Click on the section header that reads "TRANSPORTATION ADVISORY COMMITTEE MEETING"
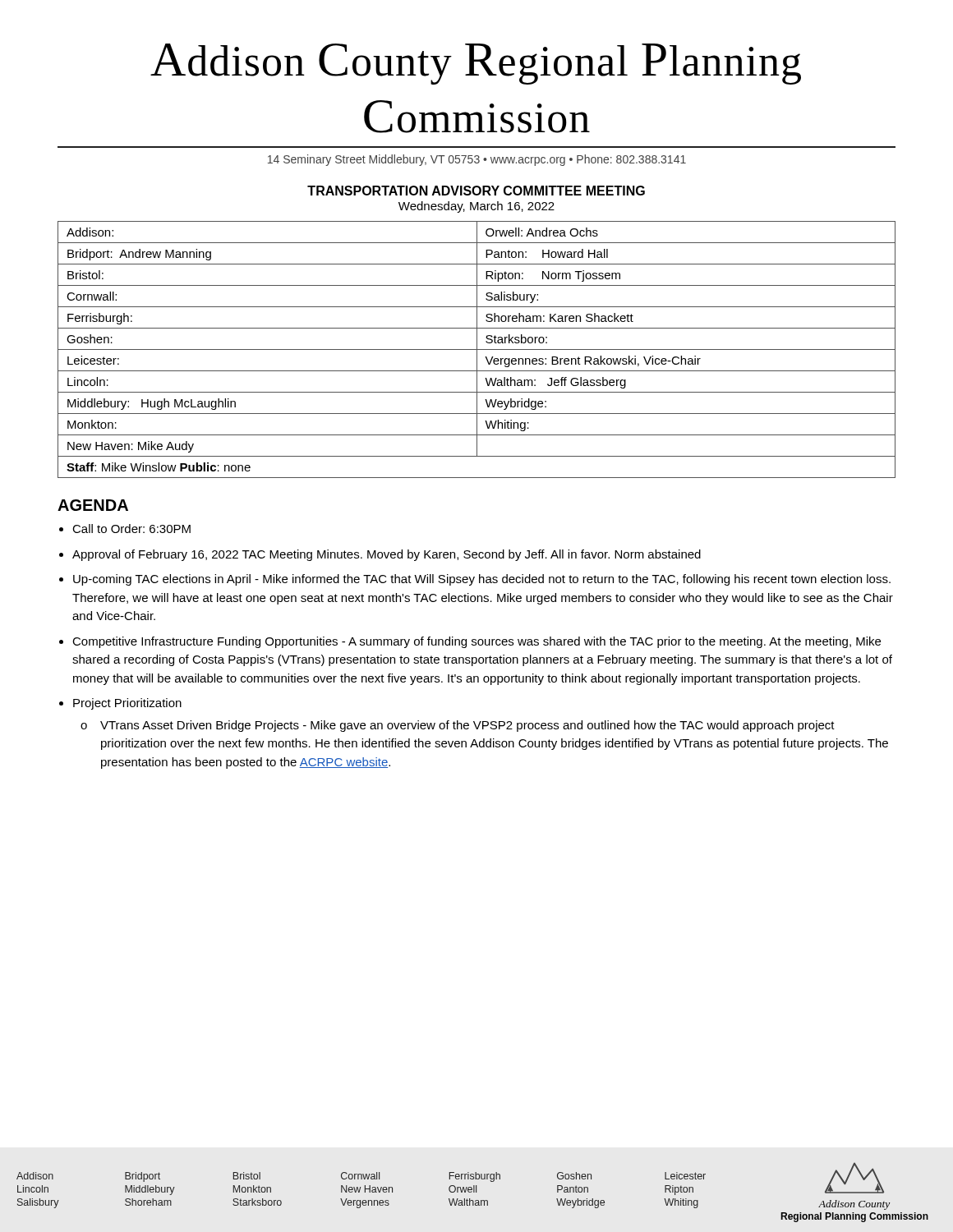 [x=476, y=198]
